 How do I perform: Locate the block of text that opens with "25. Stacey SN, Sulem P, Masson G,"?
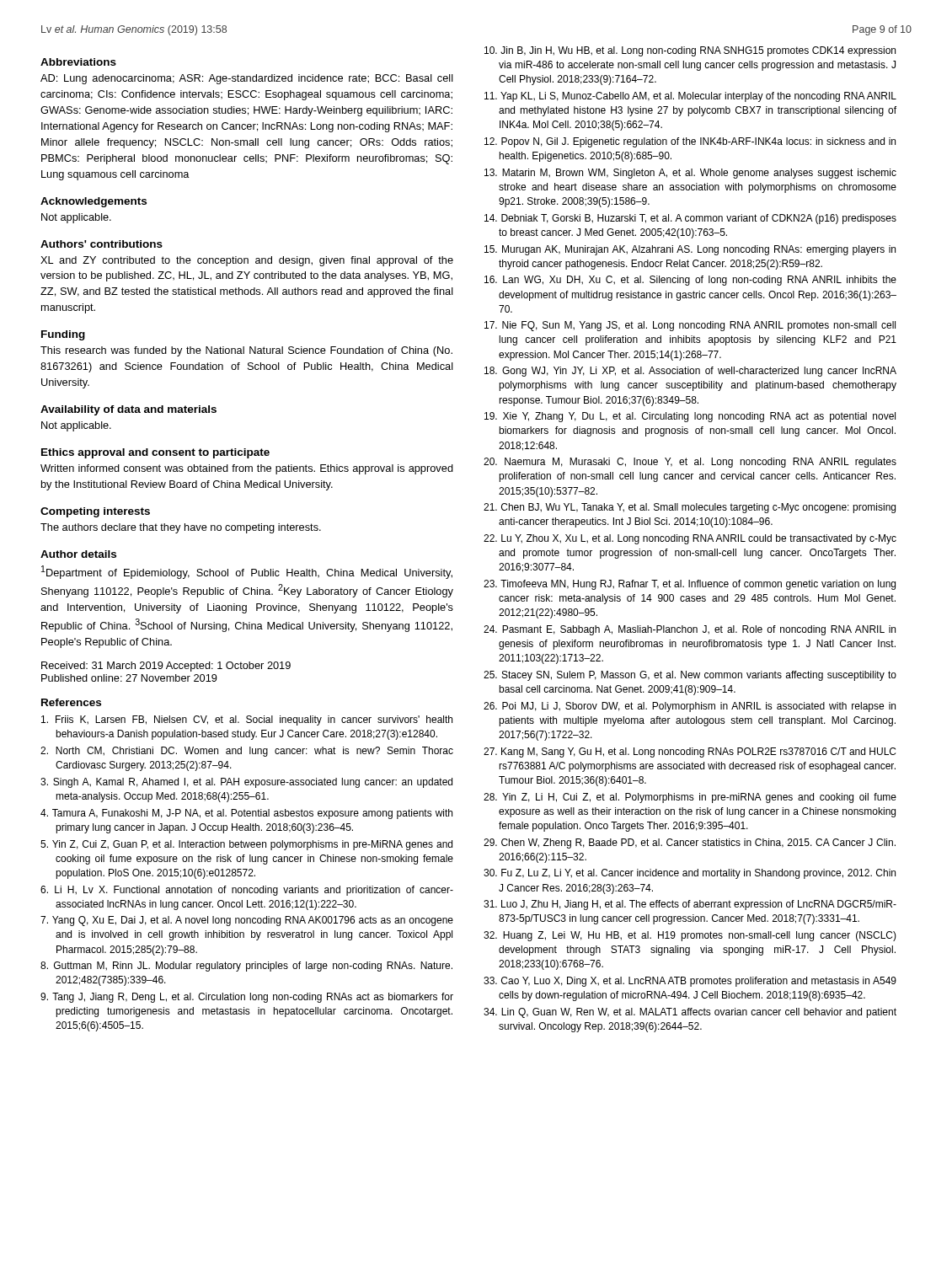point(690,682)
